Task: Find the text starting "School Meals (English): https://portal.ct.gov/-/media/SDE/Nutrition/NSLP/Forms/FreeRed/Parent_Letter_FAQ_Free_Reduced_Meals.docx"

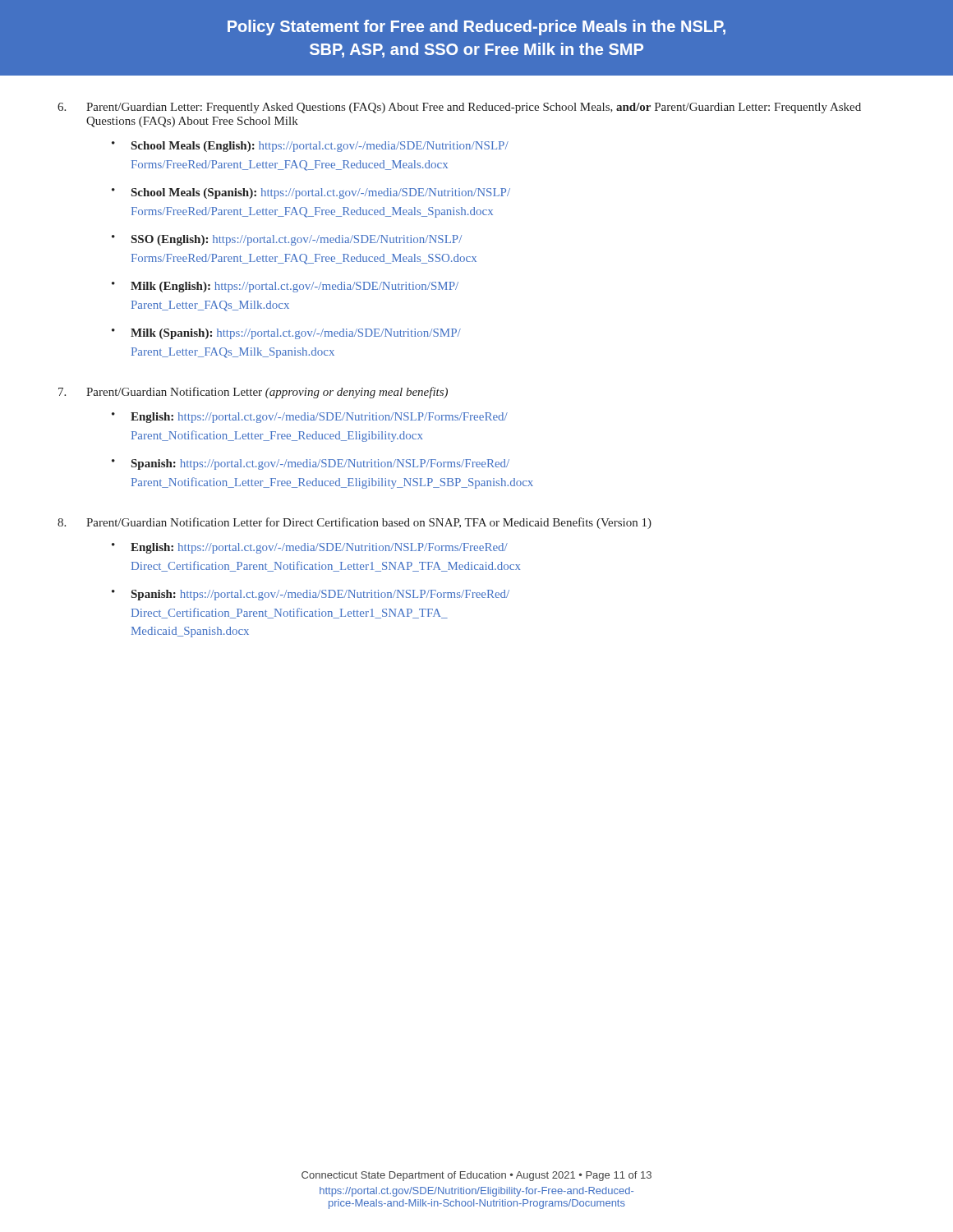Action: click(319, 155)
